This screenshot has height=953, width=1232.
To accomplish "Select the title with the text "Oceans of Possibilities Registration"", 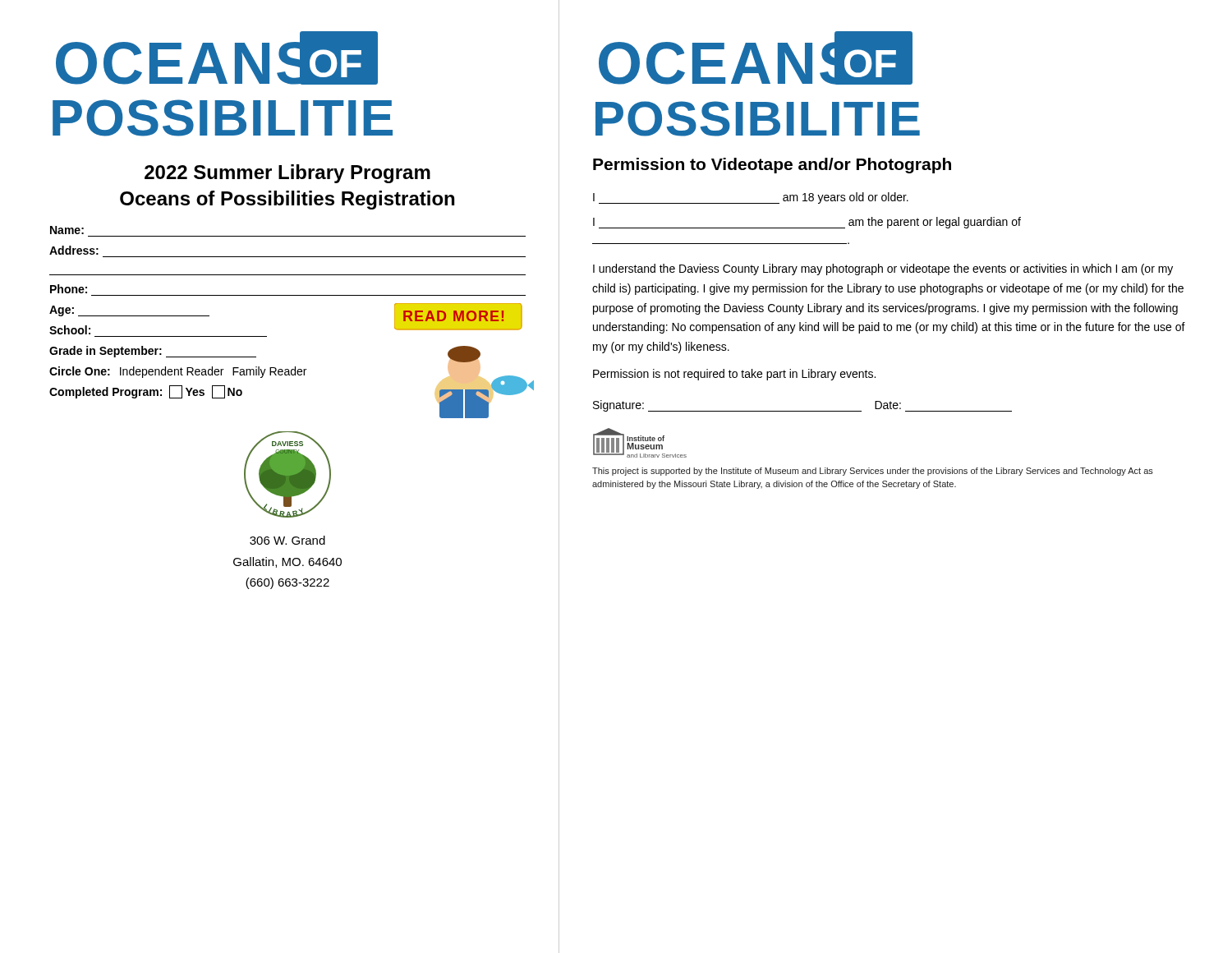I will [x=287, y=198].
